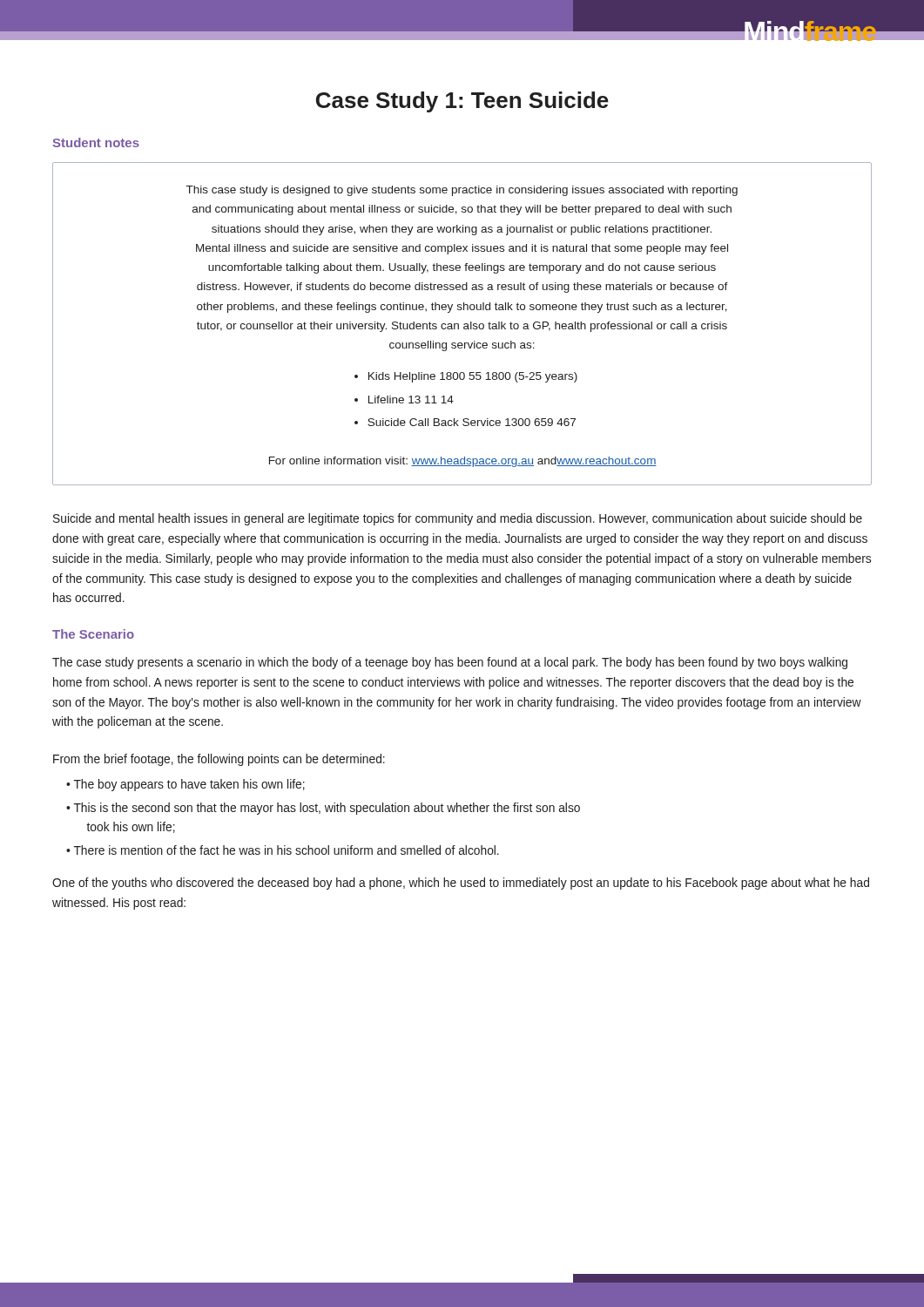Select the region starting "From the brief footage, the"
This screenshot has width=924, height=1307.
click(x=219, y=759)
